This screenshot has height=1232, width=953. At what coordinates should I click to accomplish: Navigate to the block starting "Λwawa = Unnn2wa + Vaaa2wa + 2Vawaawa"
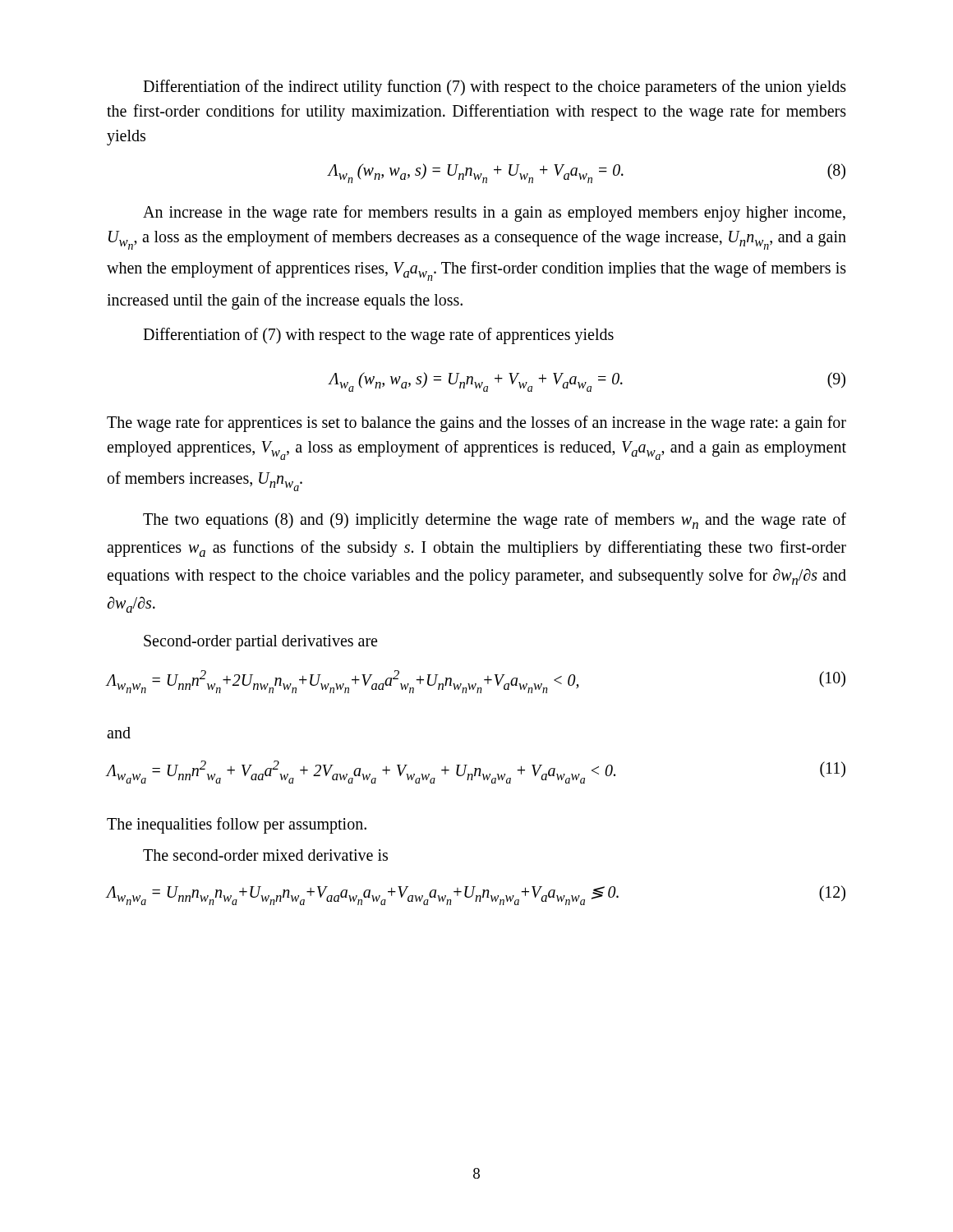[x=476, y=771]
